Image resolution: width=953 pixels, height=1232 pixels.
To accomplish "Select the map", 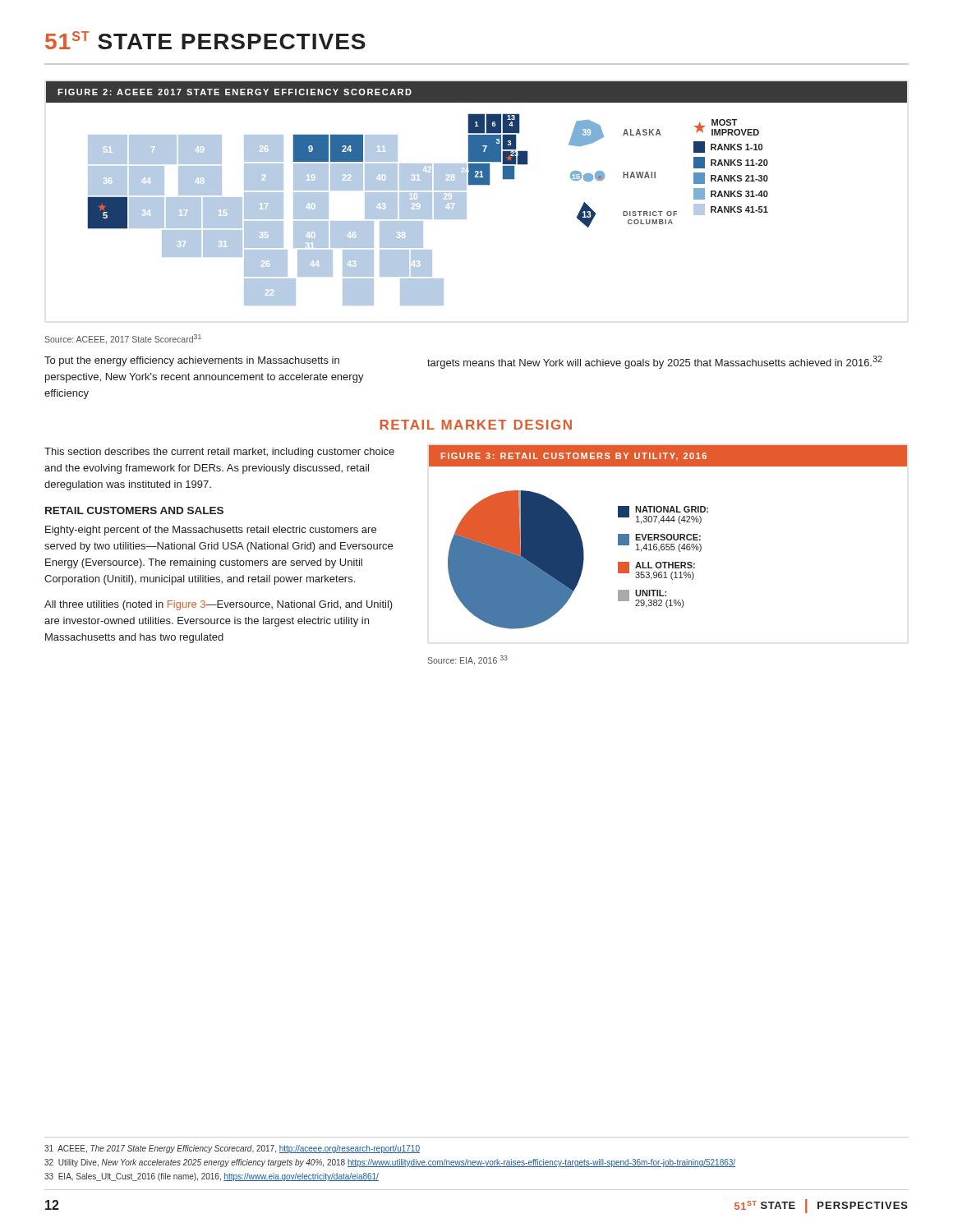I will click(x=476, y=201).
